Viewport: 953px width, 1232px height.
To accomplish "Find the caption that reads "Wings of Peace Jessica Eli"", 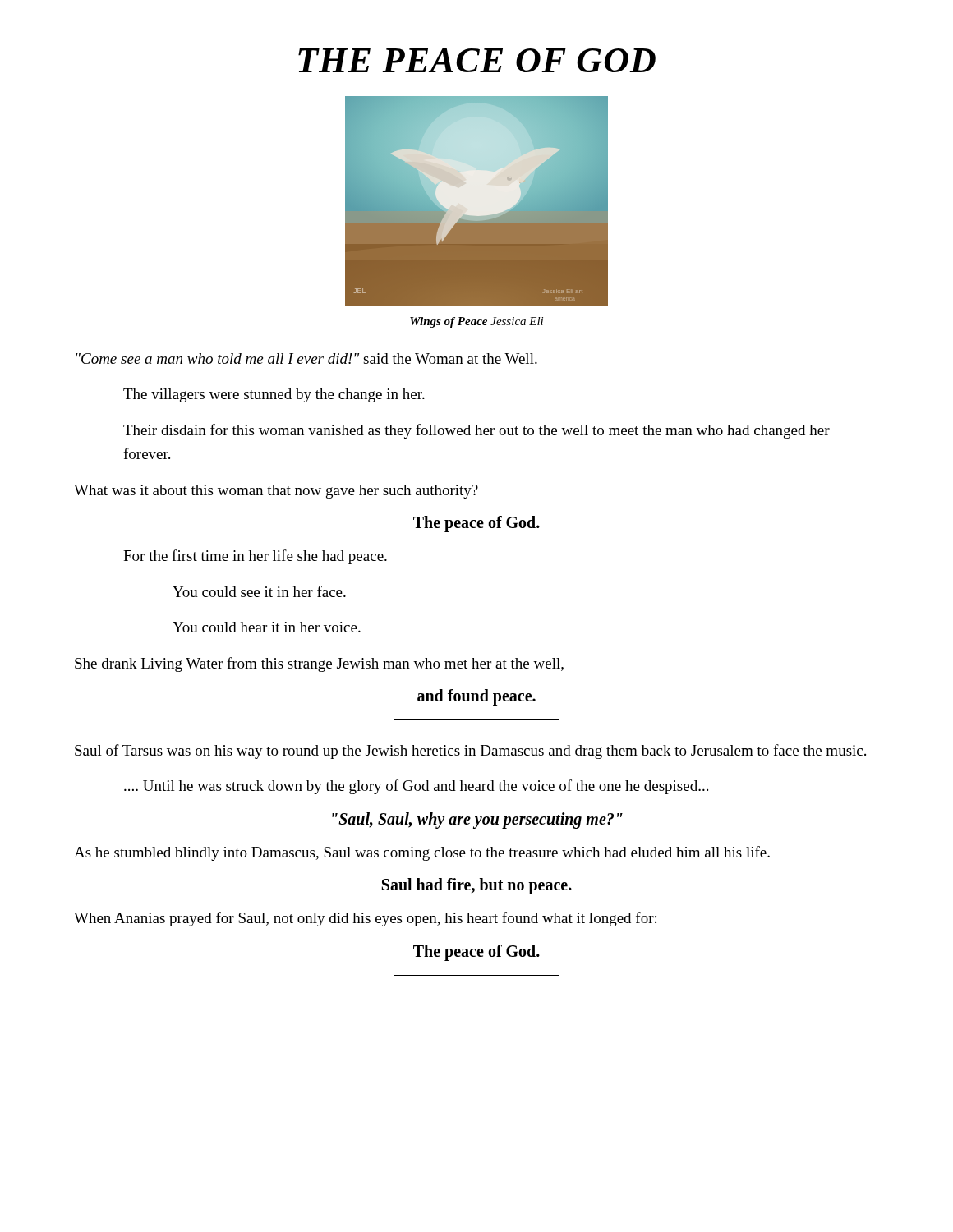I will pyautogui.click(x=476, y=321).
